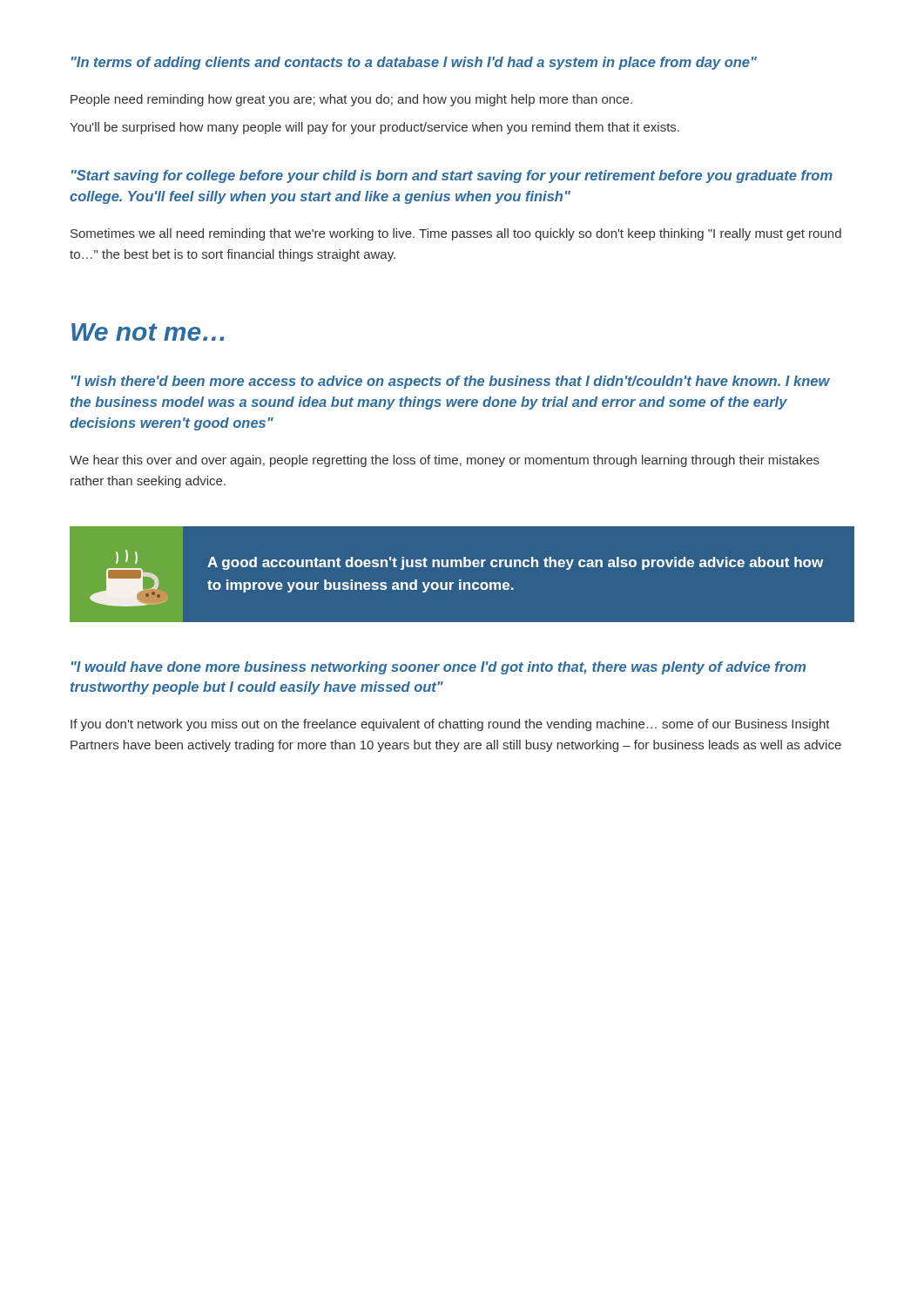
Task: Find the infographic
Action: tap(462, 574)
